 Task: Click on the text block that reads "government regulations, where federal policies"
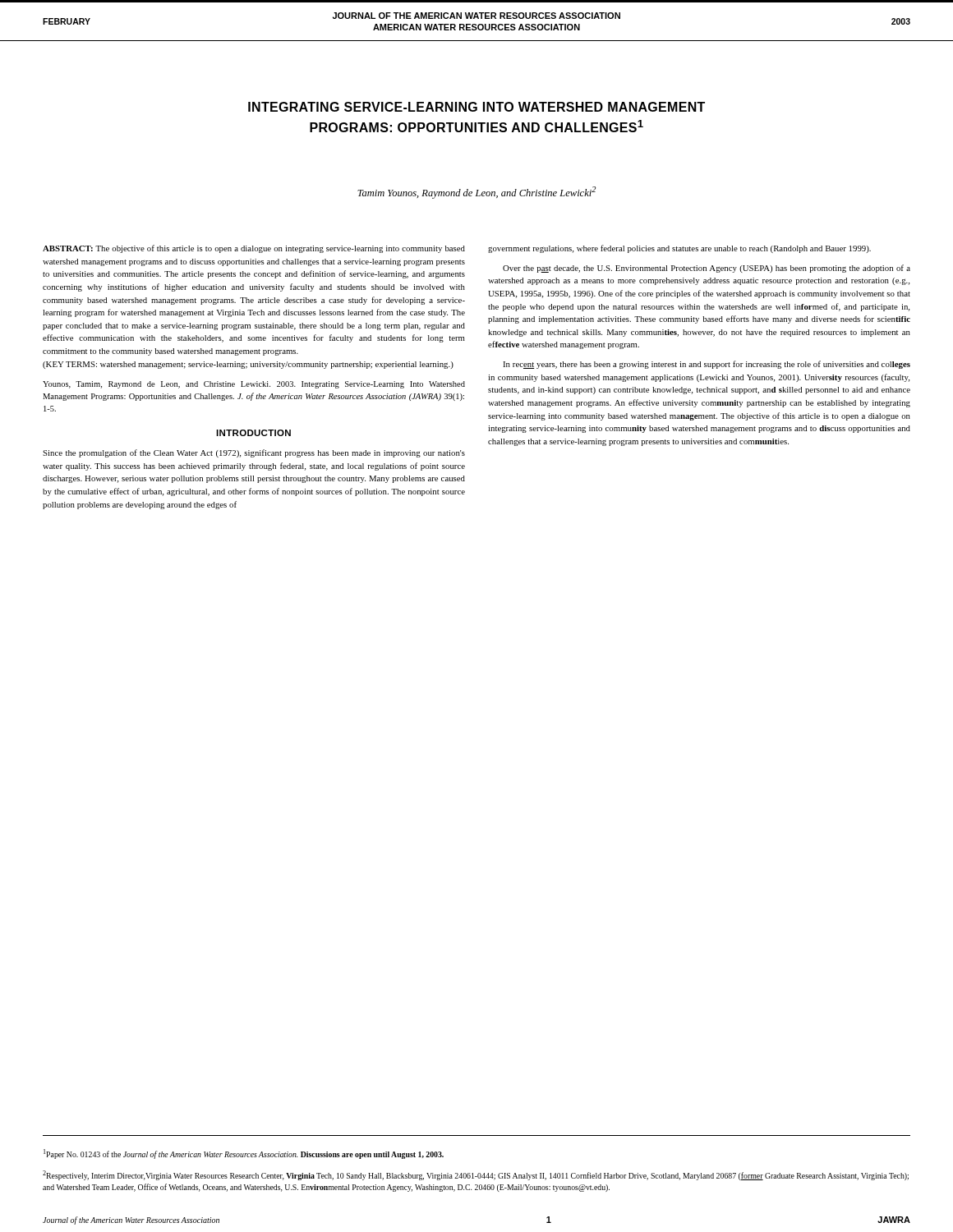[699, 345]
